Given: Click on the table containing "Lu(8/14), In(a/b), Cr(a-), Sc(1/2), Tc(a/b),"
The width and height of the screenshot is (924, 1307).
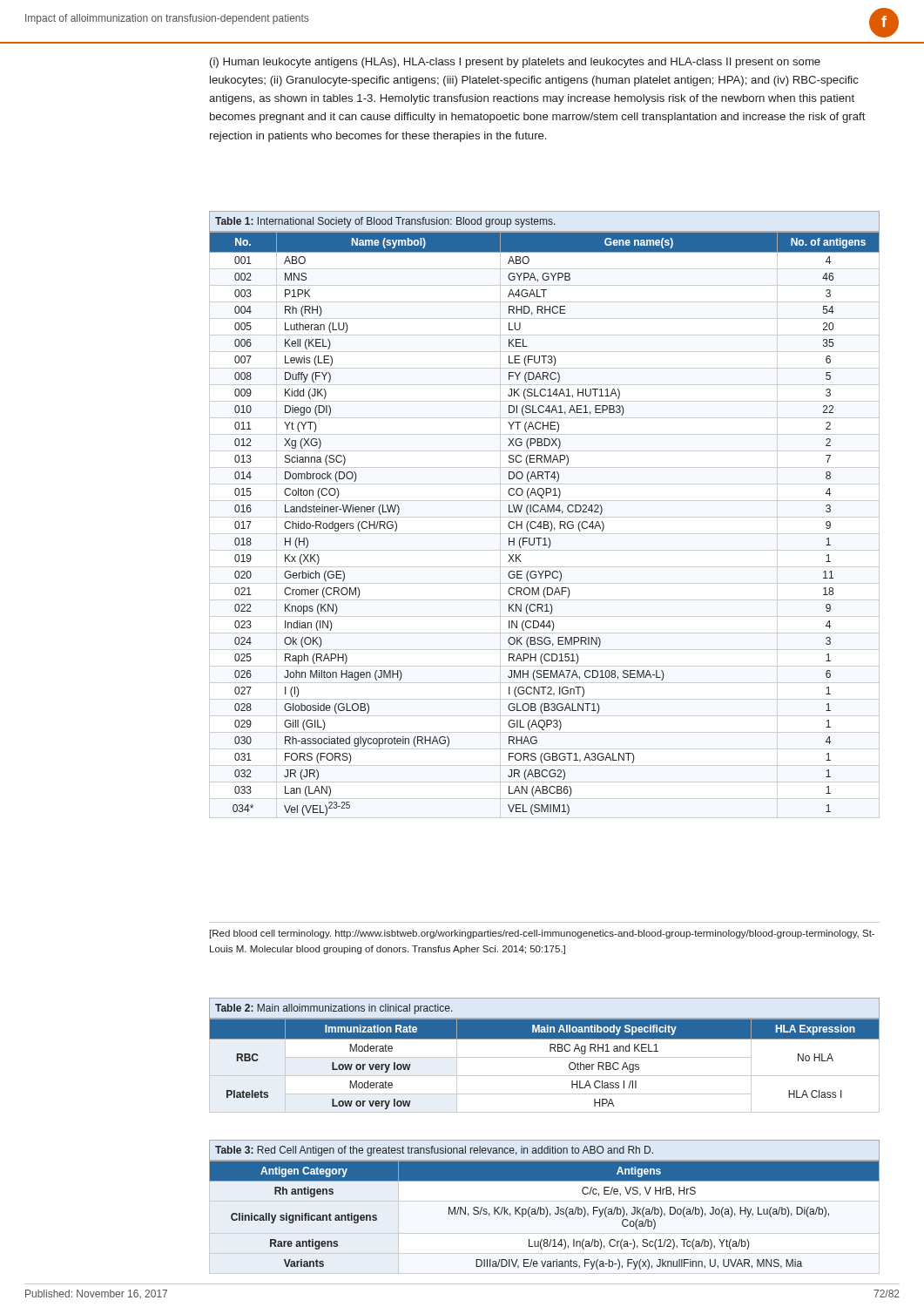Looking at the screenshot, I should coord(544,1207).
